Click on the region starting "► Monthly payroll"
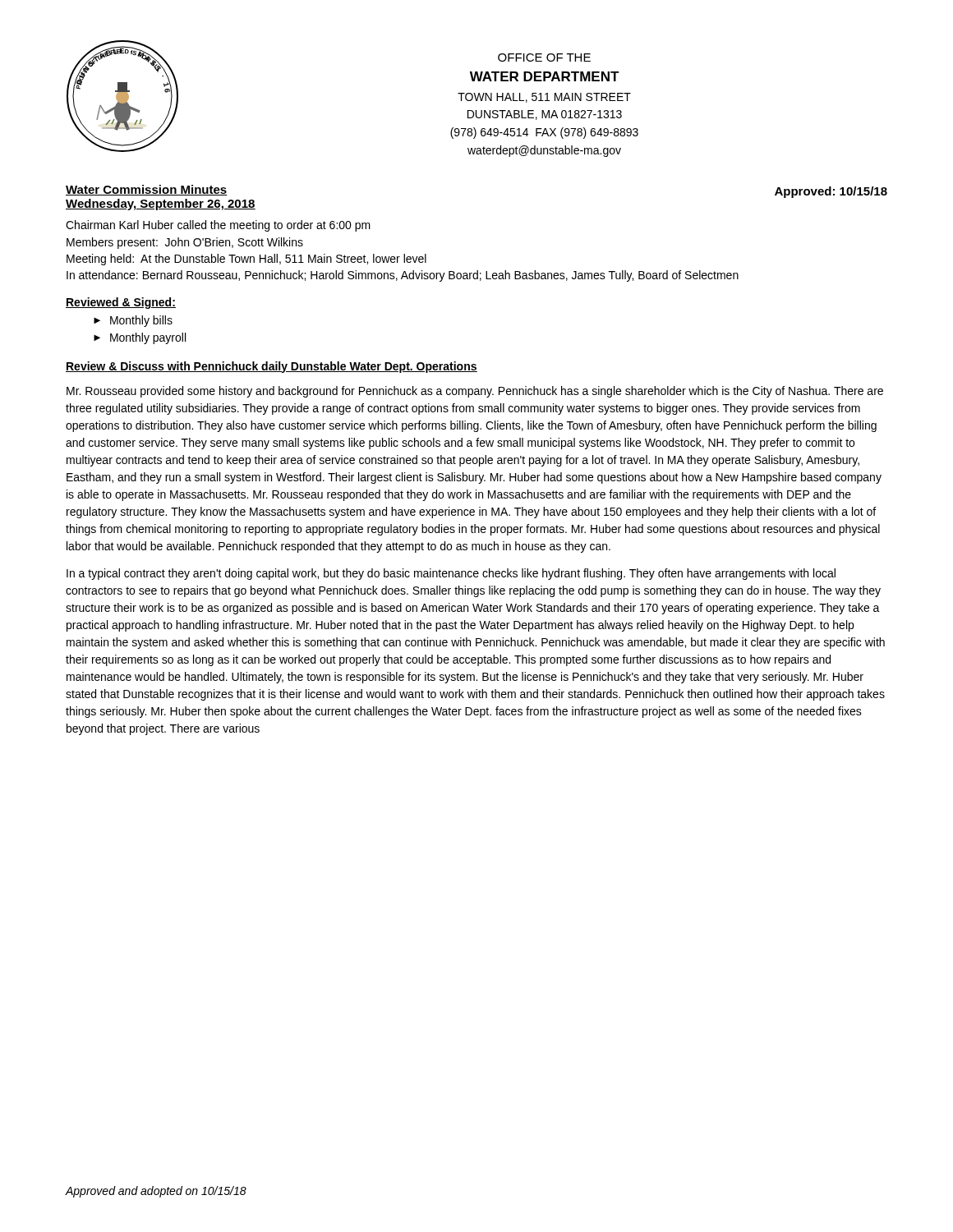 point(139,338)
